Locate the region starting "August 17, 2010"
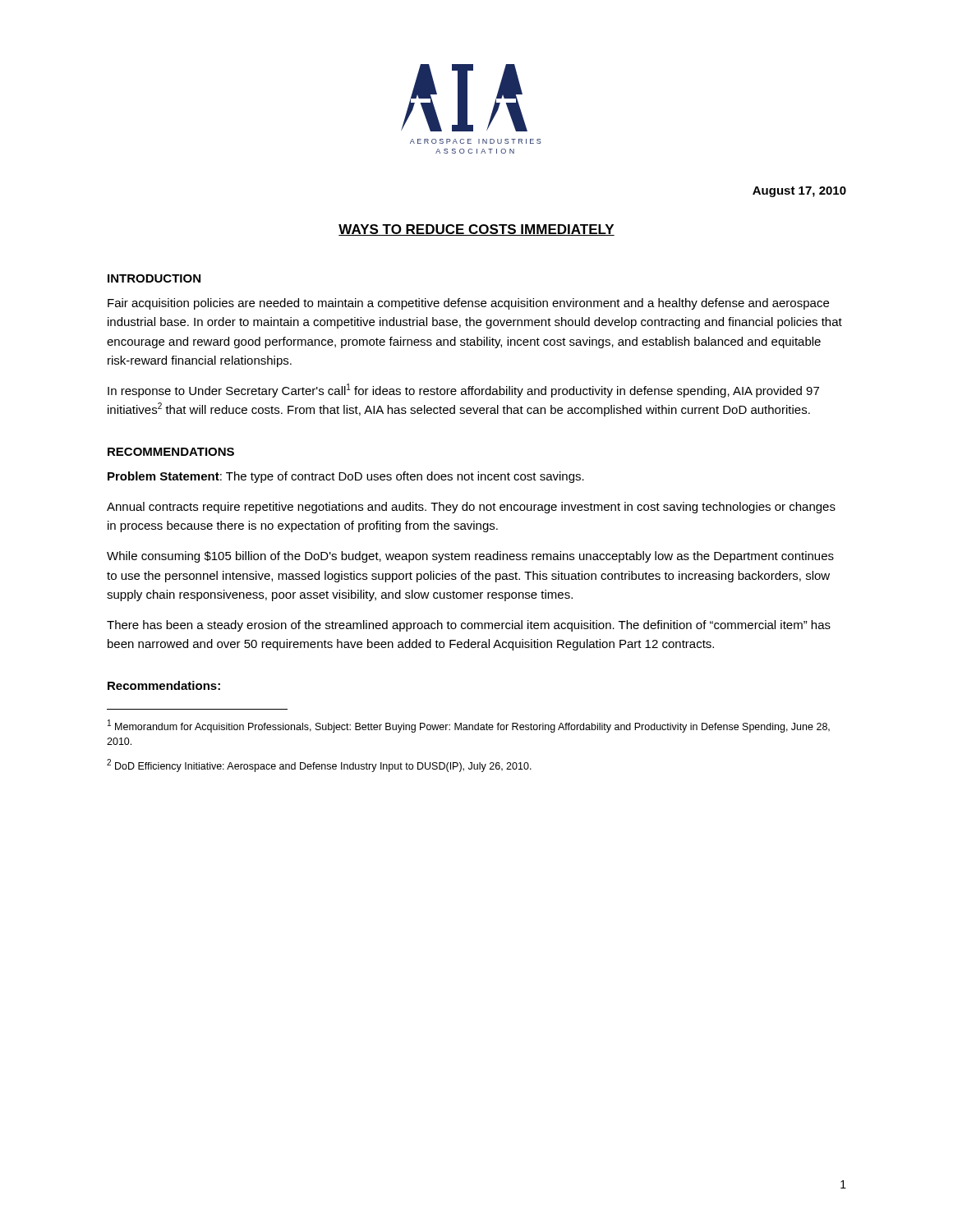The image size is (953, 1232). pyautogui.click(x=799, y=190)
